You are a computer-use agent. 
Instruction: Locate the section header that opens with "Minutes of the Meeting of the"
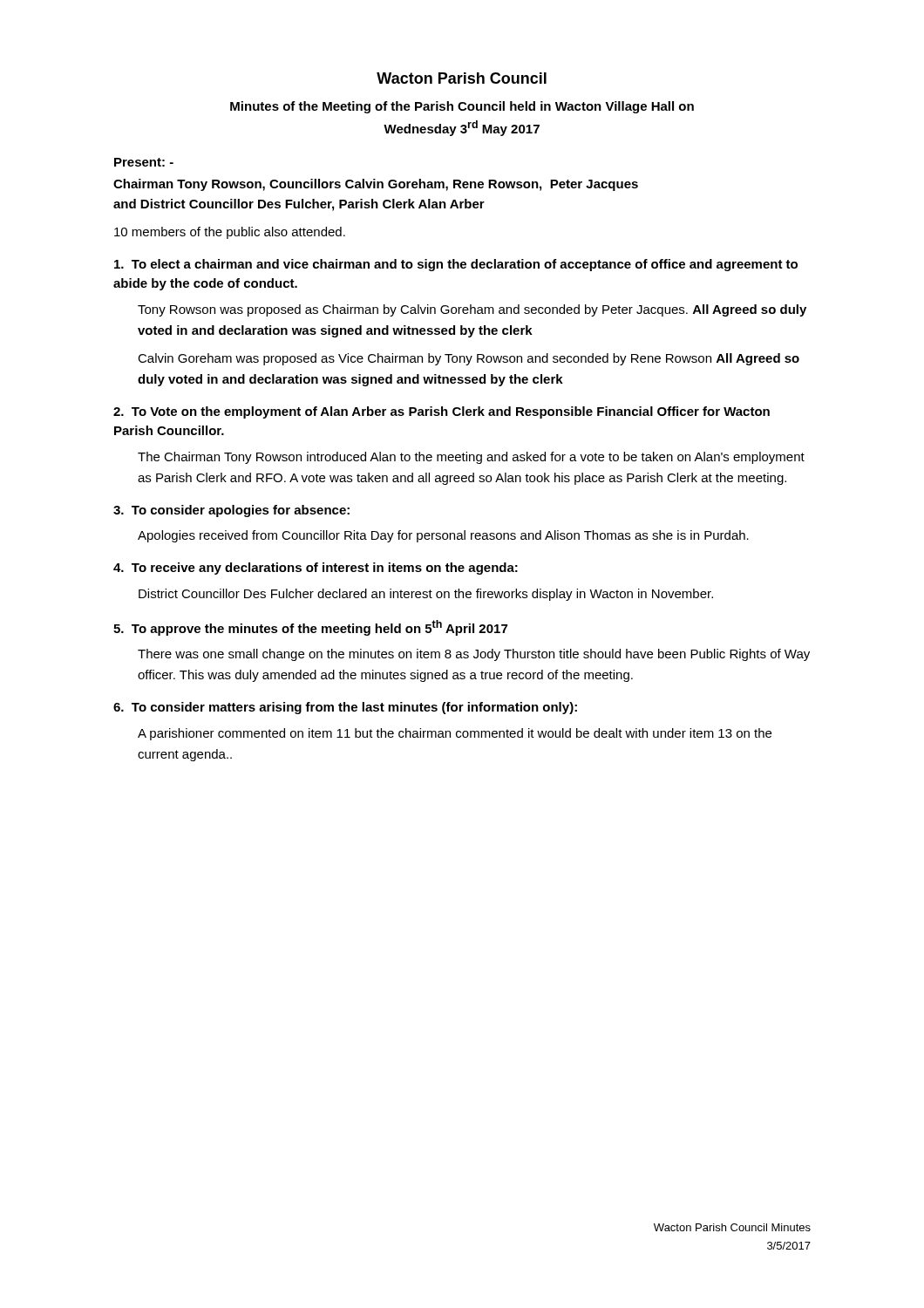point(462,117)
